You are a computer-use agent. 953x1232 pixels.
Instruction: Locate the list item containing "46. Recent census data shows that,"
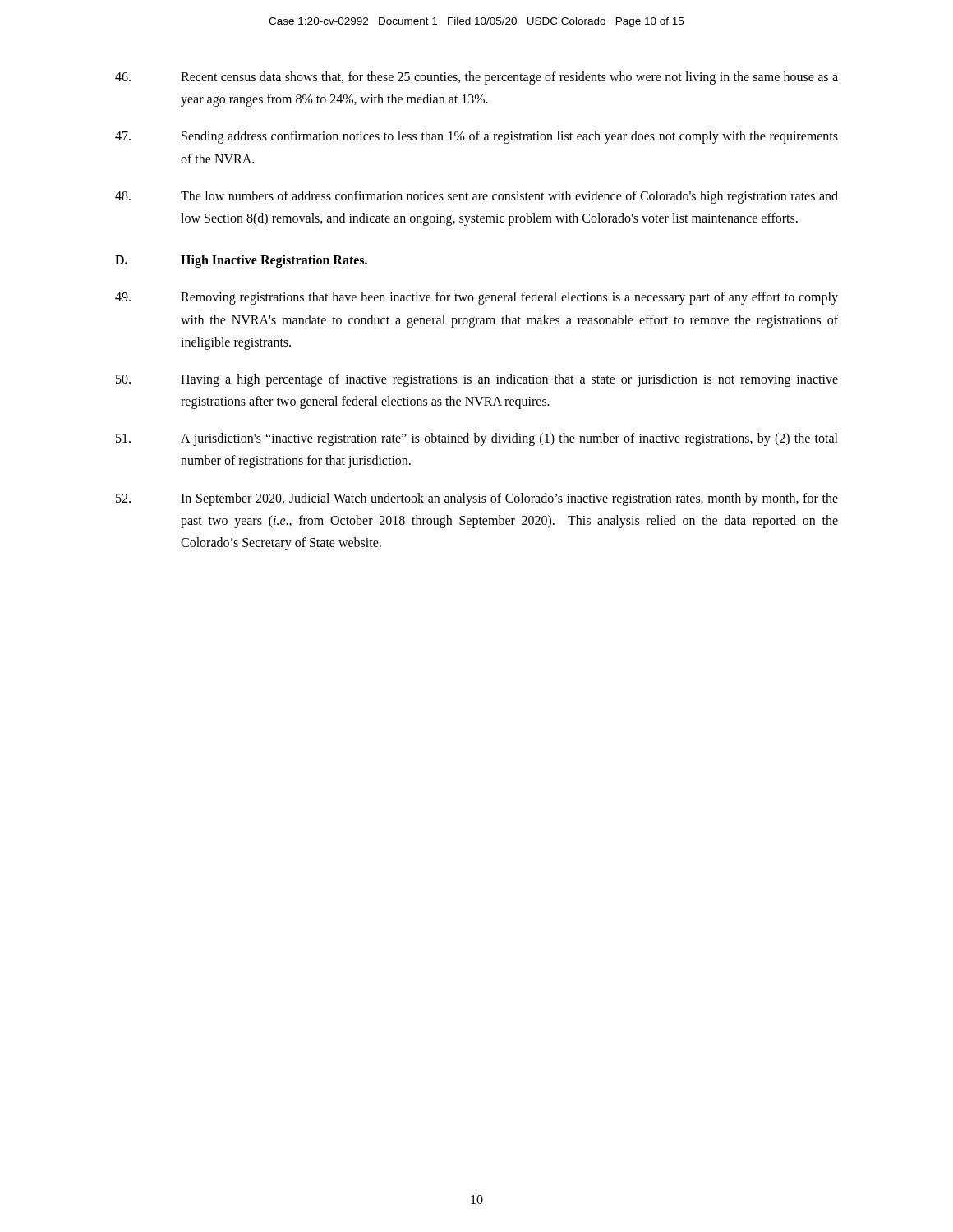click(x=476, y=88)
